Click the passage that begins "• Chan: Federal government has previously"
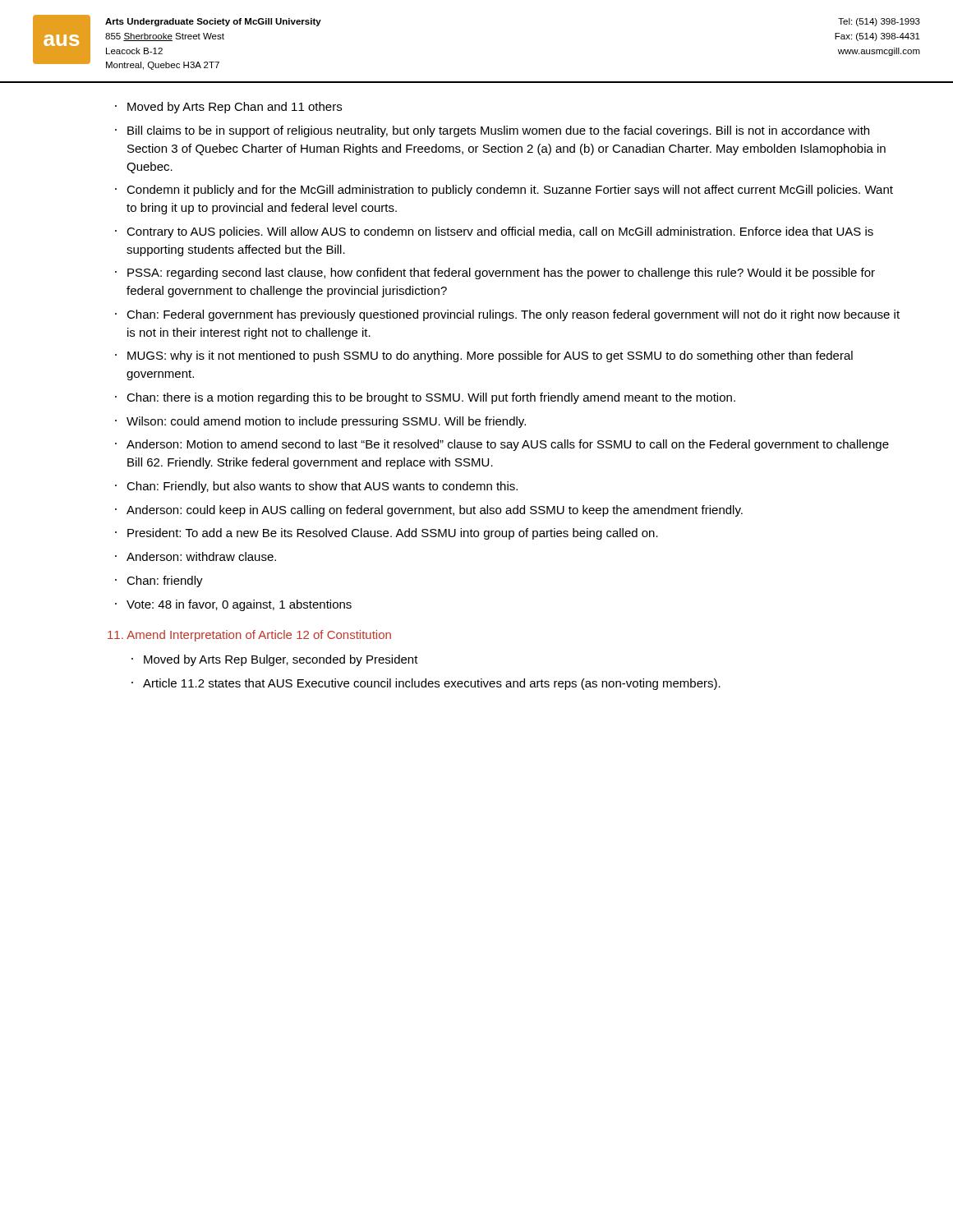This screenshot has height=1232, width=953. (505, 323)
